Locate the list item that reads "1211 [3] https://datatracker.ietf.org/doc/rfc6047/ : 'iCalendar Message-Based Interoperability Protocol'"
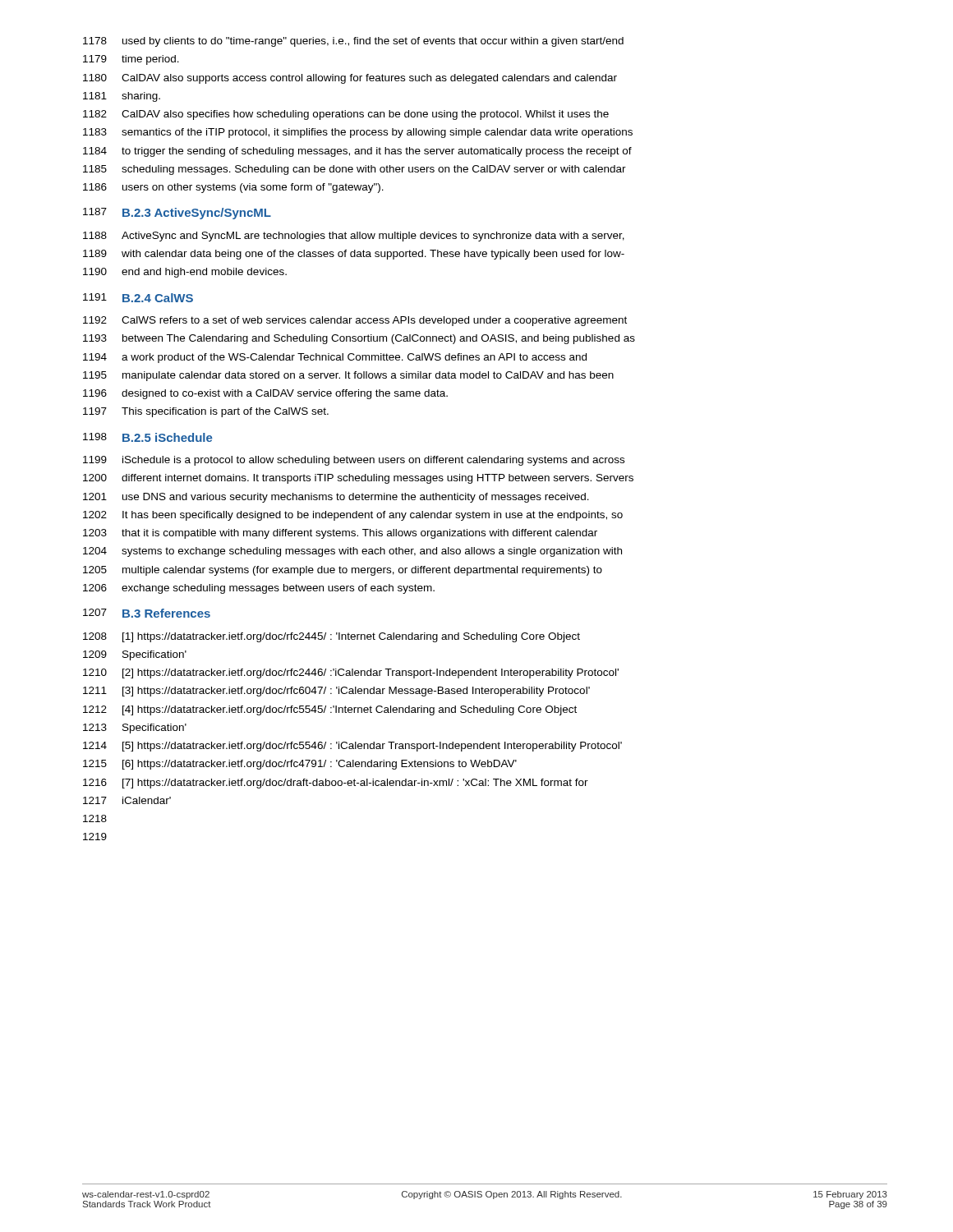The image size is (953, 1232). [485, 691]
